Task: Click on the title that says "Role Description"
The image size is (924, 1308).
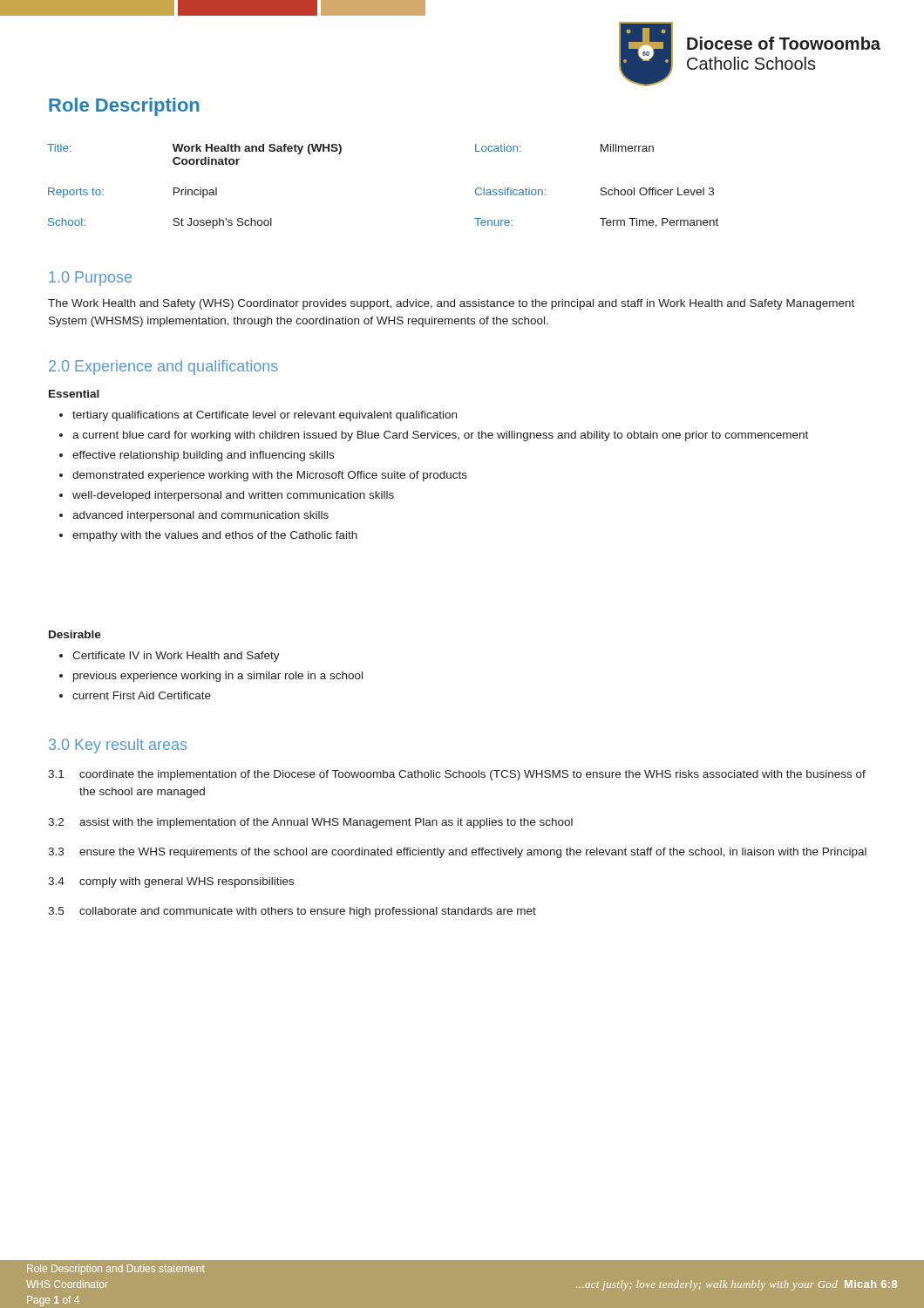Action: (124, 105)
